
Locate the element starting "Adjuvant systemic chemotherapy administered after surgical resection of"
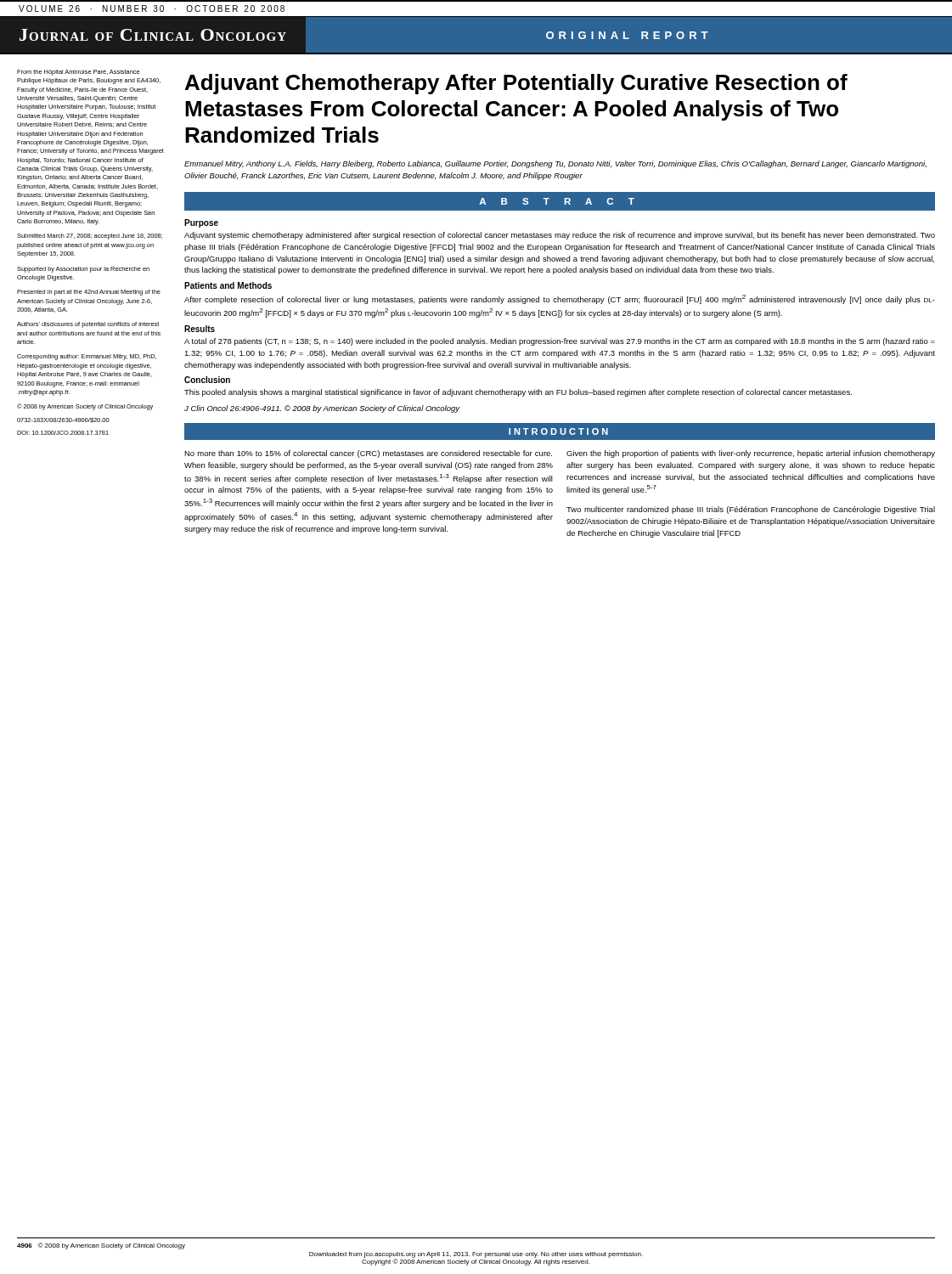tap(560, 252)
